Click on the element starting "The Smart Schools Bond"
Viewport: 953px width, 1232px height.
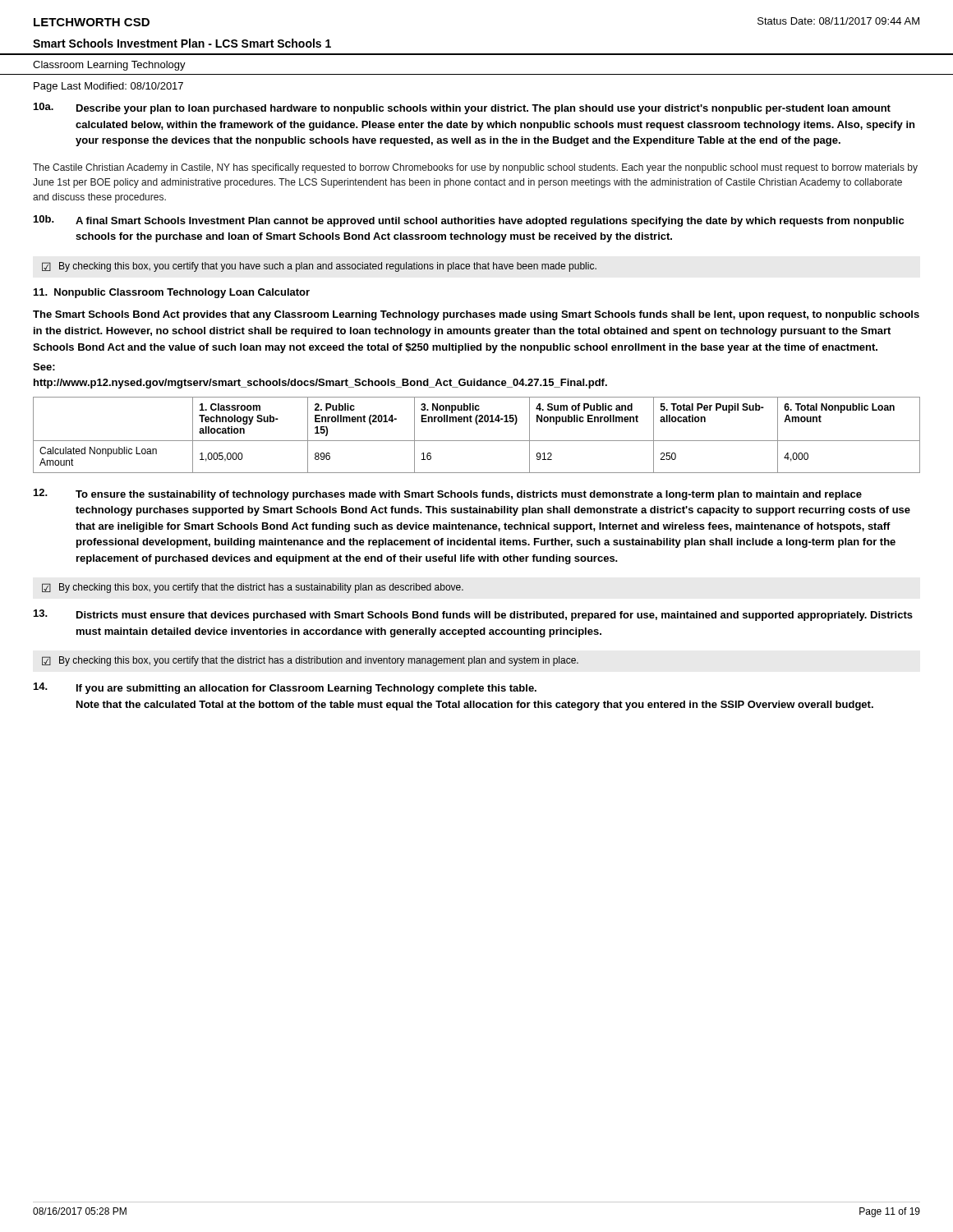pos(476,330)
